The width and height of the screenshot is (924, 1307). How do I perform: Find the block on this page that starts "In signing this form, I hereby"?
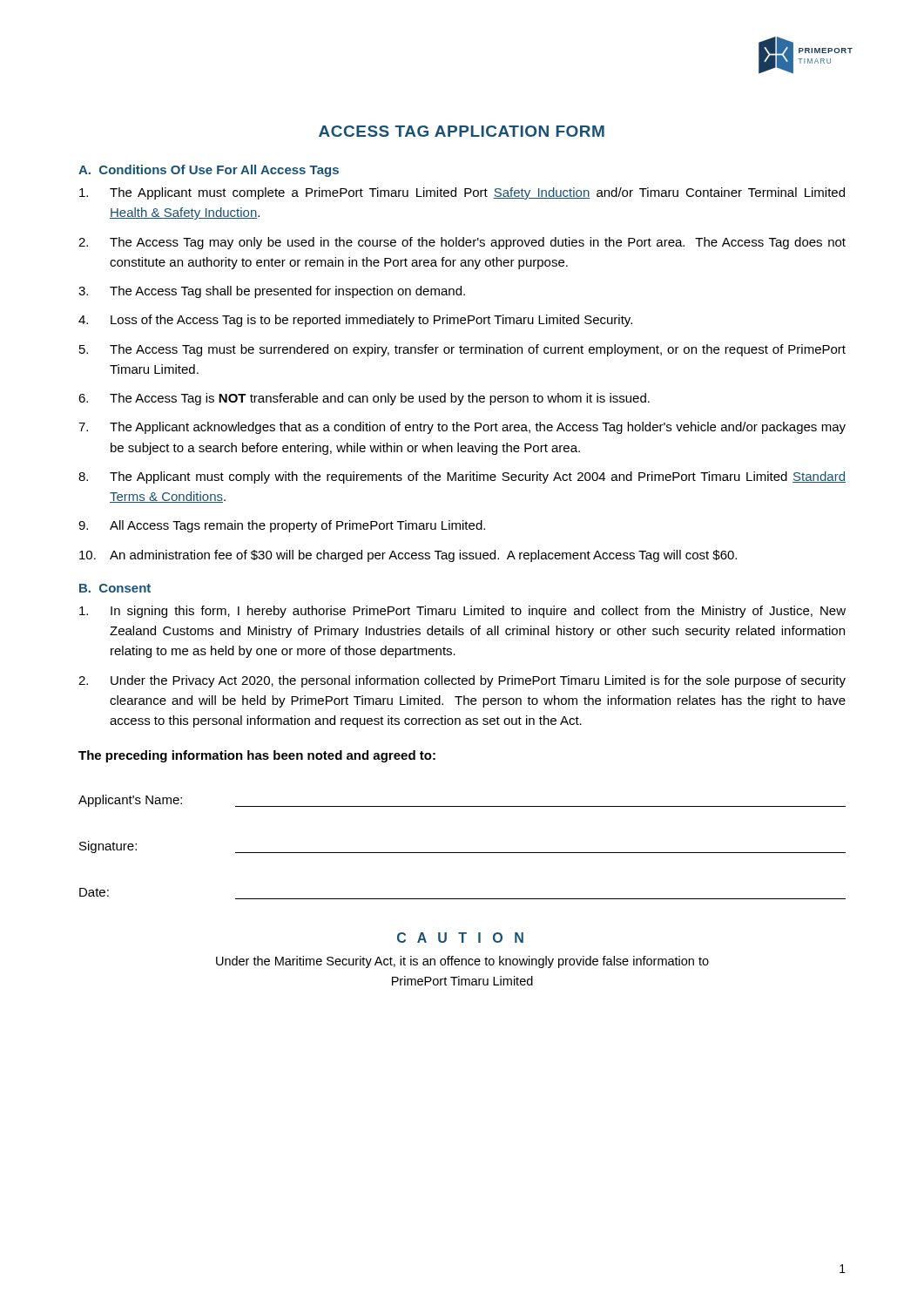[x=462, y=631]
